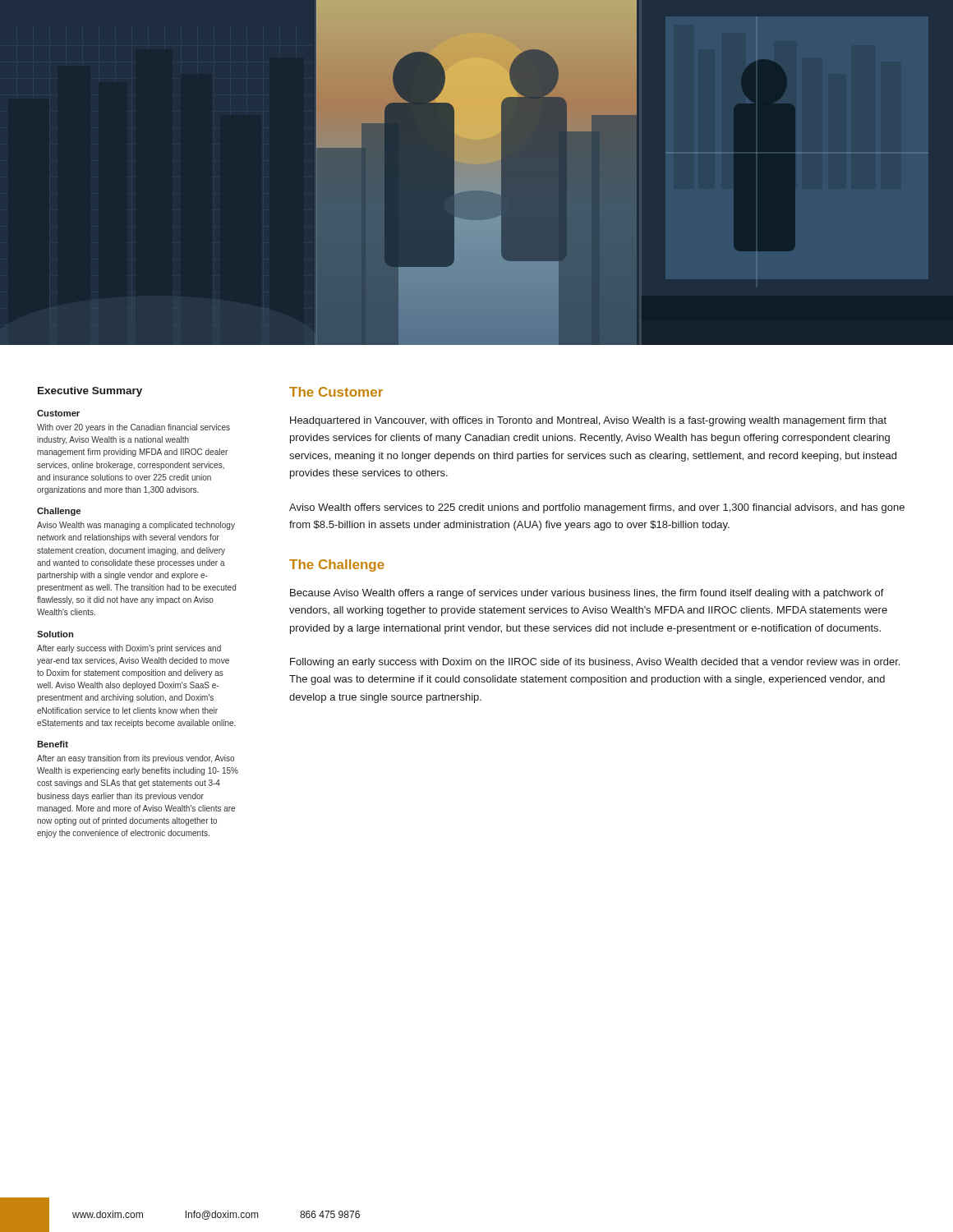
Task: Find the text block that reads "Because Aviso Wealth offers a range of"
Action: click(x=588, y=610)
